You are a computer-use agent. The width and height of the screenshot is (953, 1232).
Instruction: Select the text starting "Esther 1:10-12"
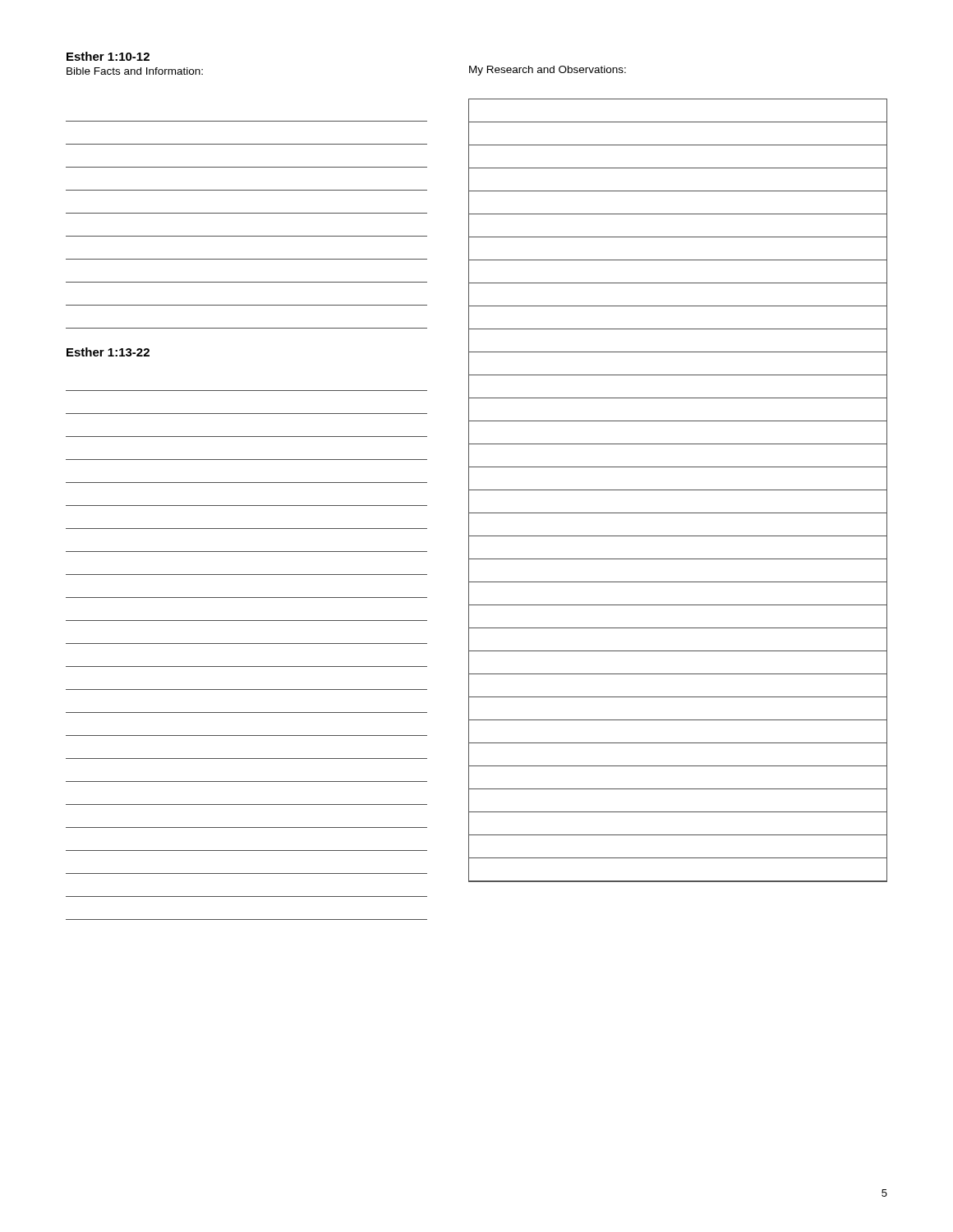(x=108, y=56)
